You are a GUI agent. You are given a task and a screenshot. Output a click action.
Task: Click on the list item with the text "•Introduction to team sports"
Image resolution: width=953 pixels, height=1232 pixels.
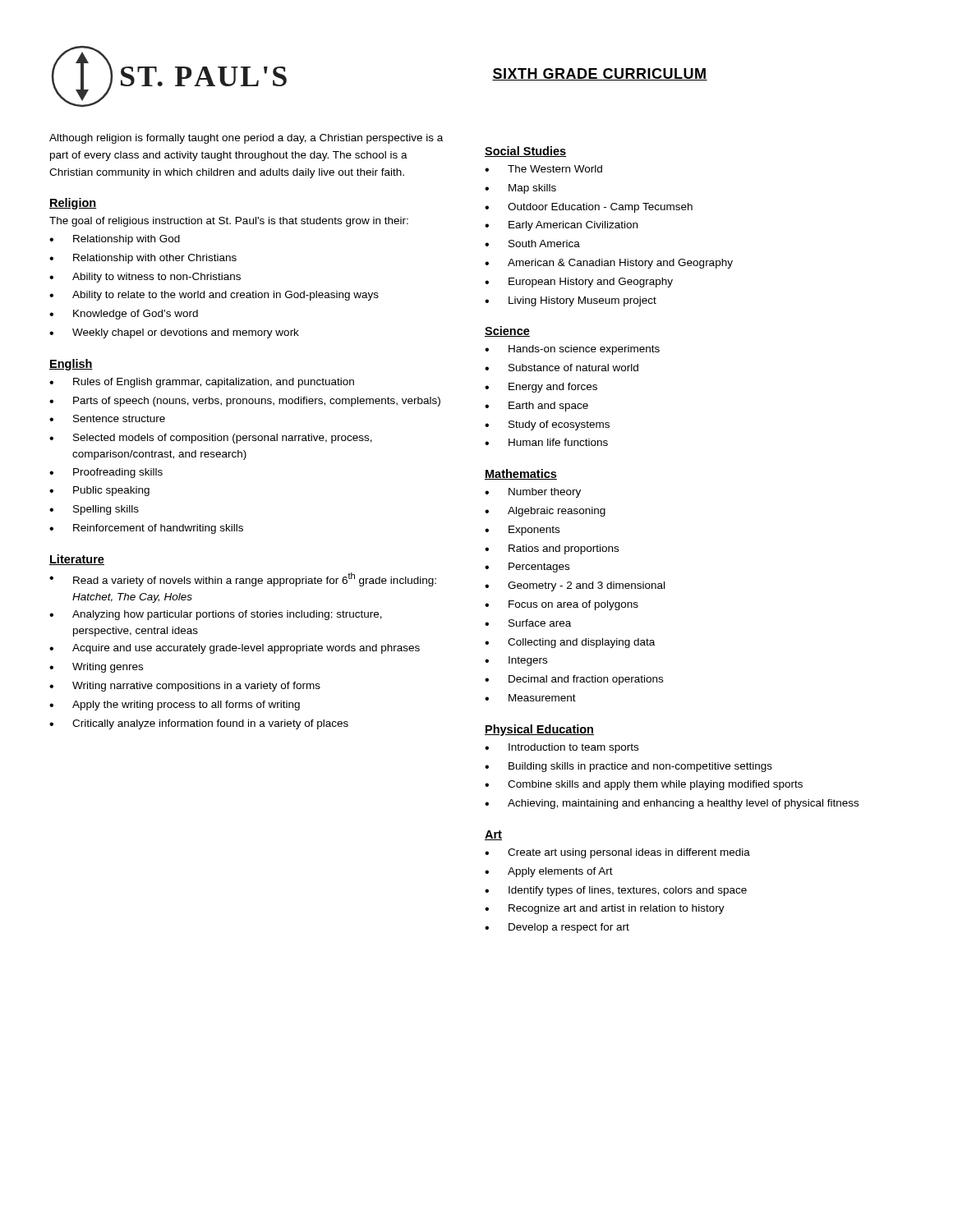click(x=562, y=748)
